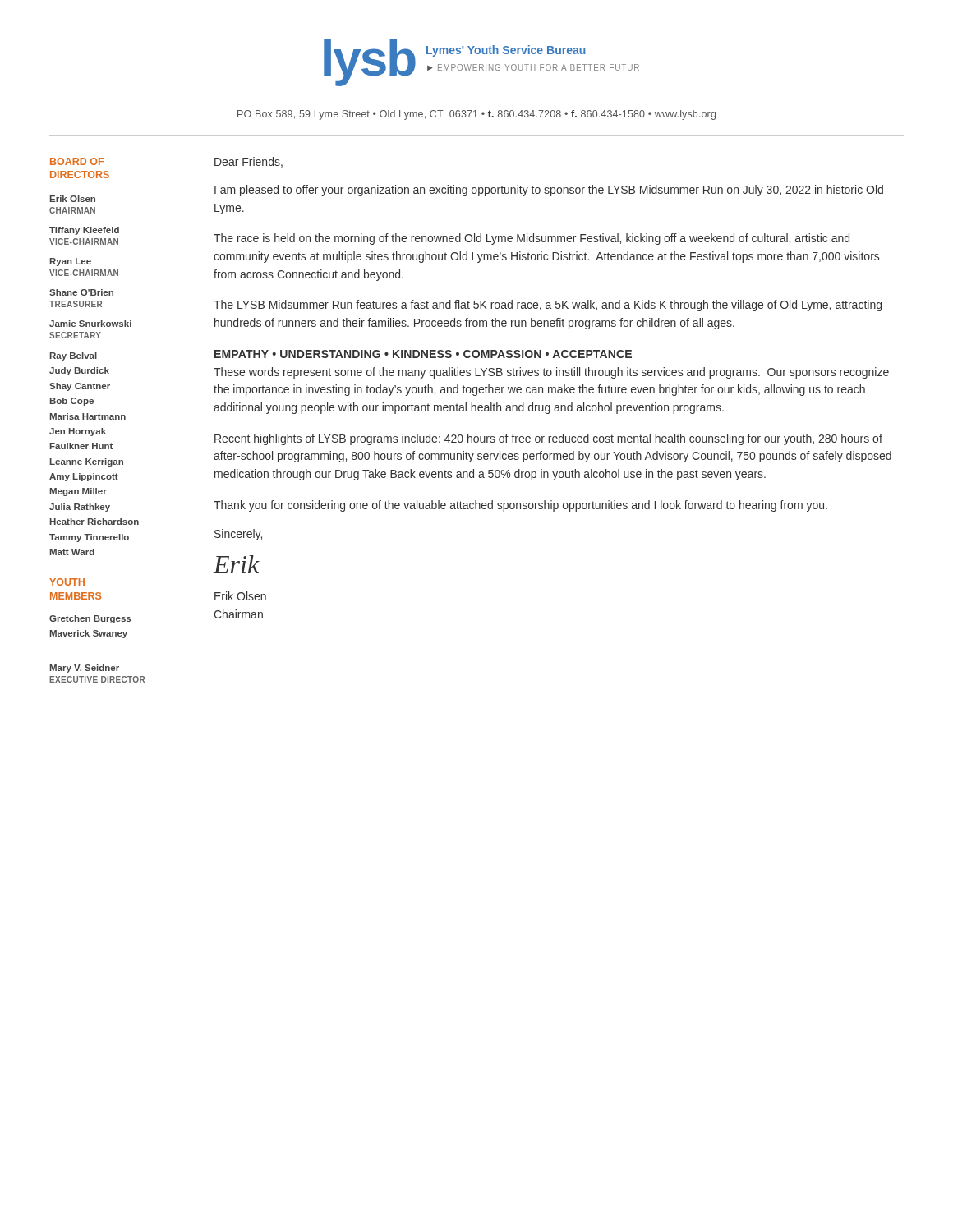Find "Gretchen Burgess Maverick Swaney" on this page
Viewport: 953px width, 1232px height.
click(x=119, y=626)
